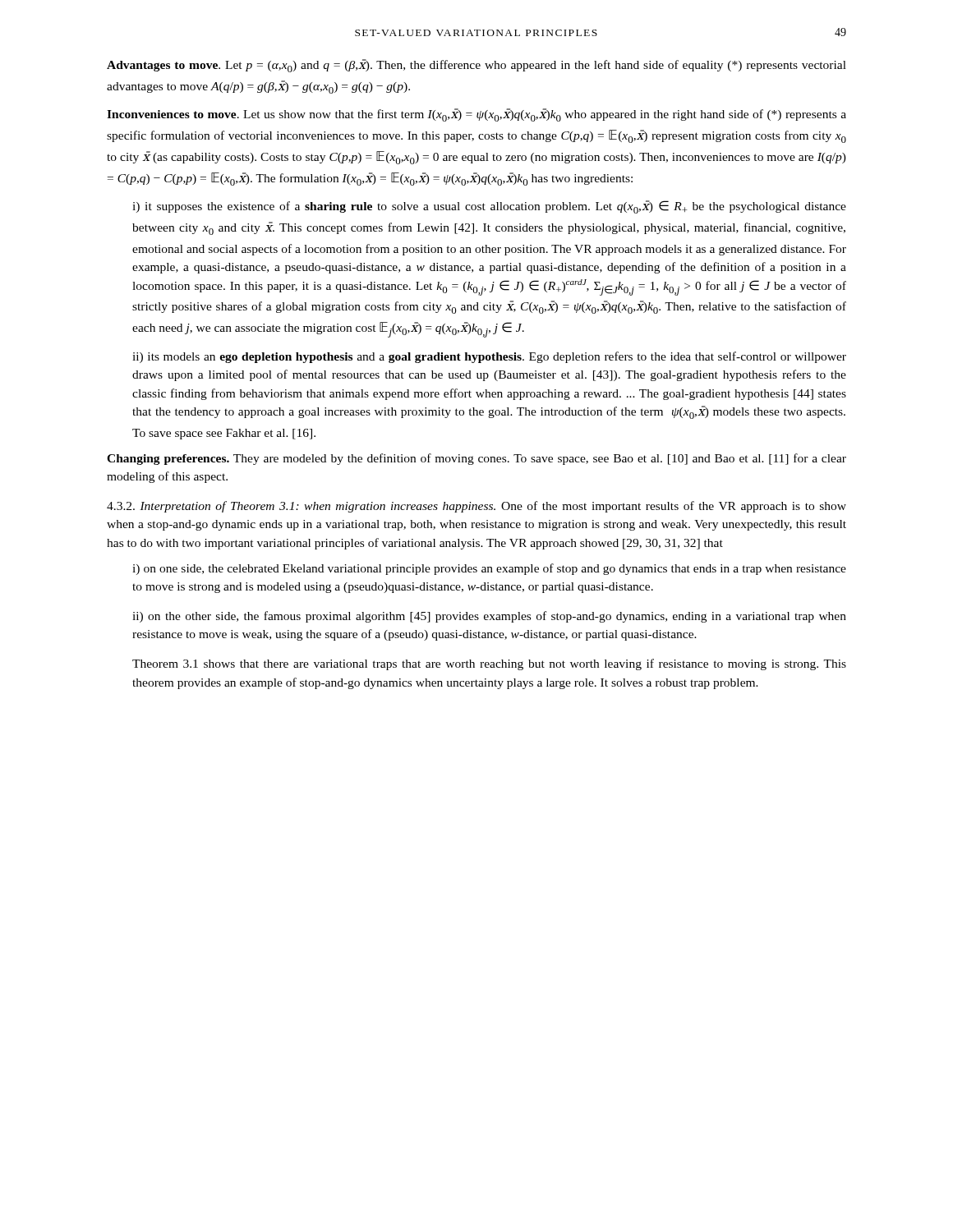Click on the block starting "ii) its models an ego depletion"

489,394
